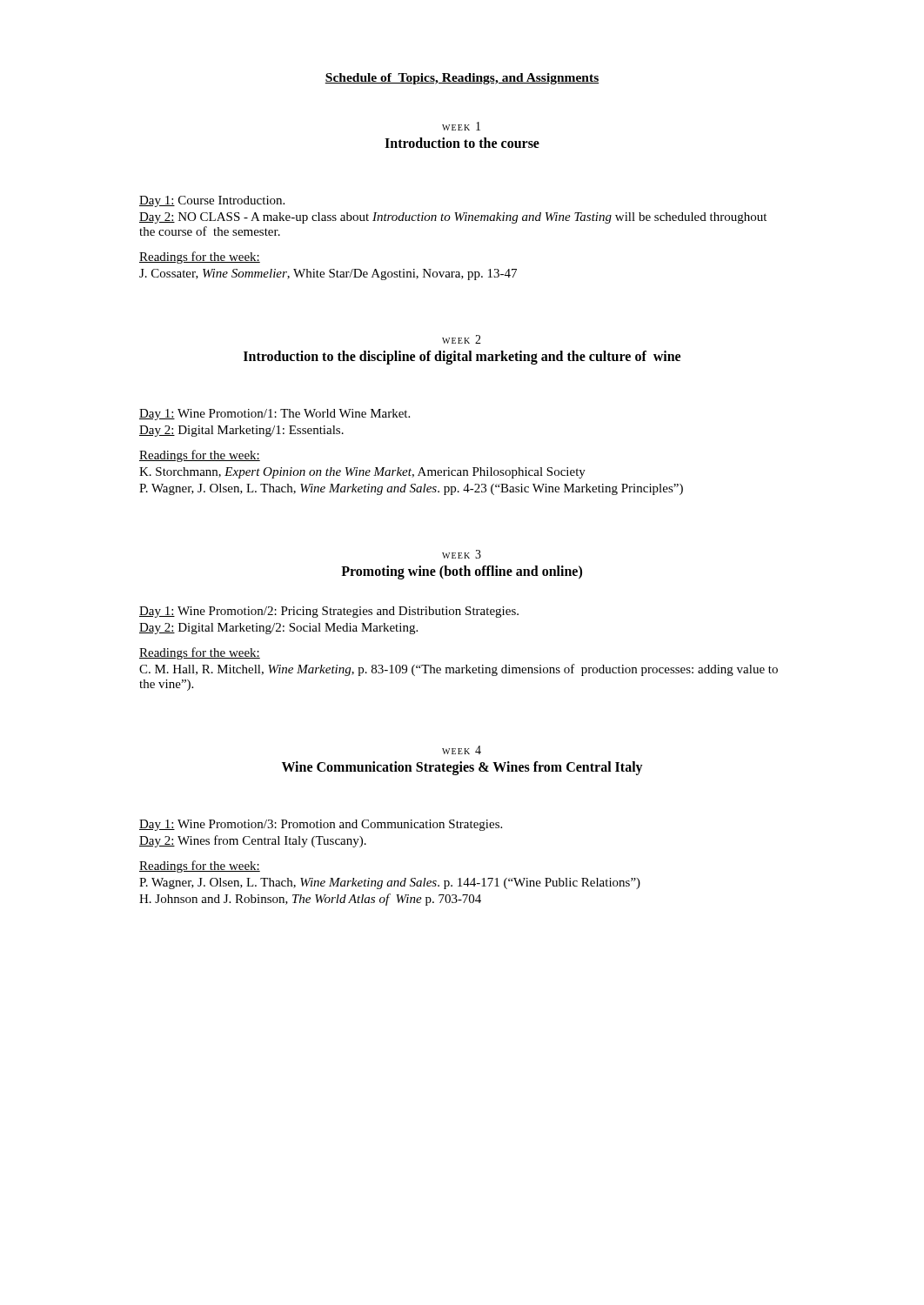Navigate to the passage starting "Readings for the week: J. Cossater,"

pos(462,265)
